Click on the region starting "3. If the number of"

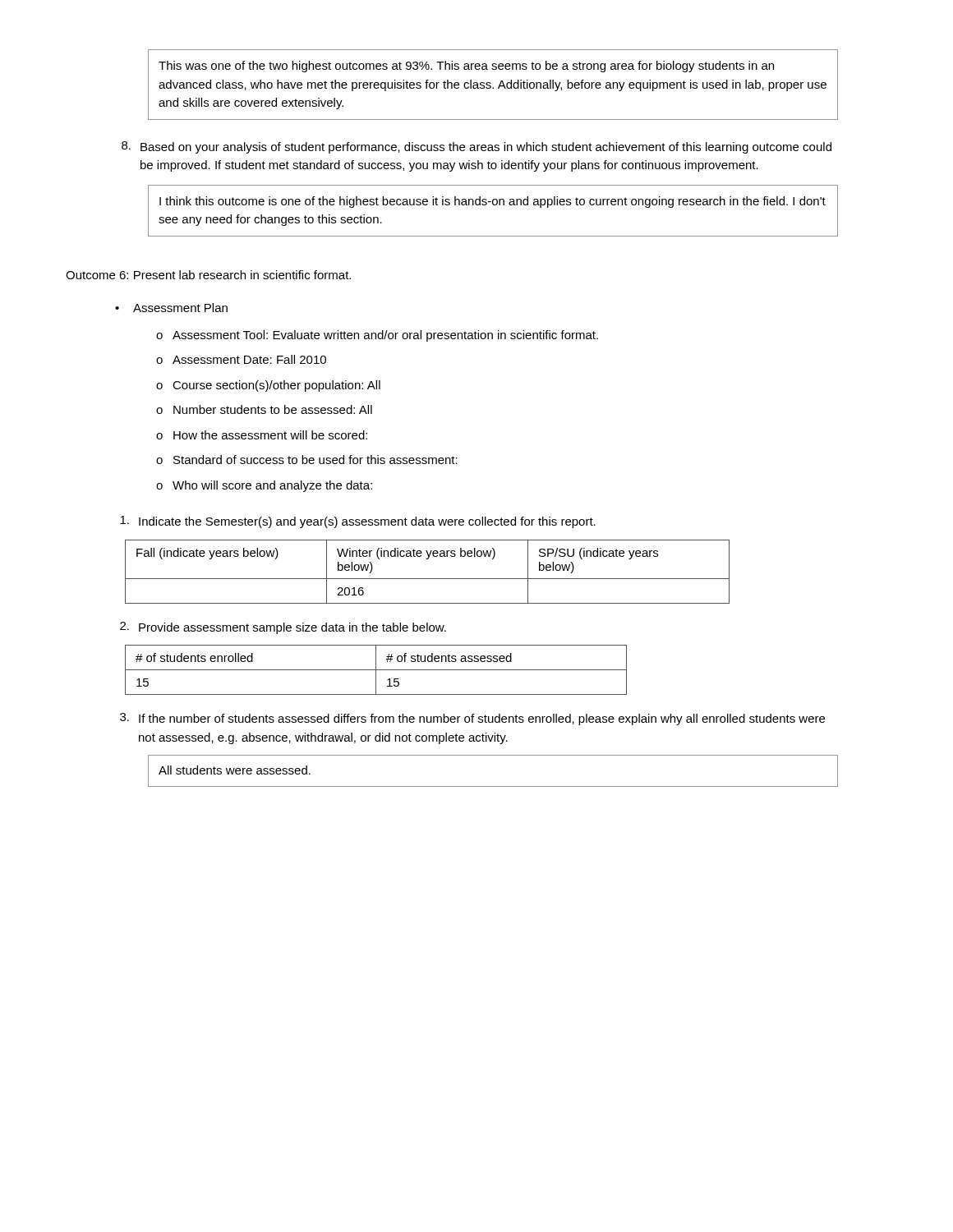[468, 728]
